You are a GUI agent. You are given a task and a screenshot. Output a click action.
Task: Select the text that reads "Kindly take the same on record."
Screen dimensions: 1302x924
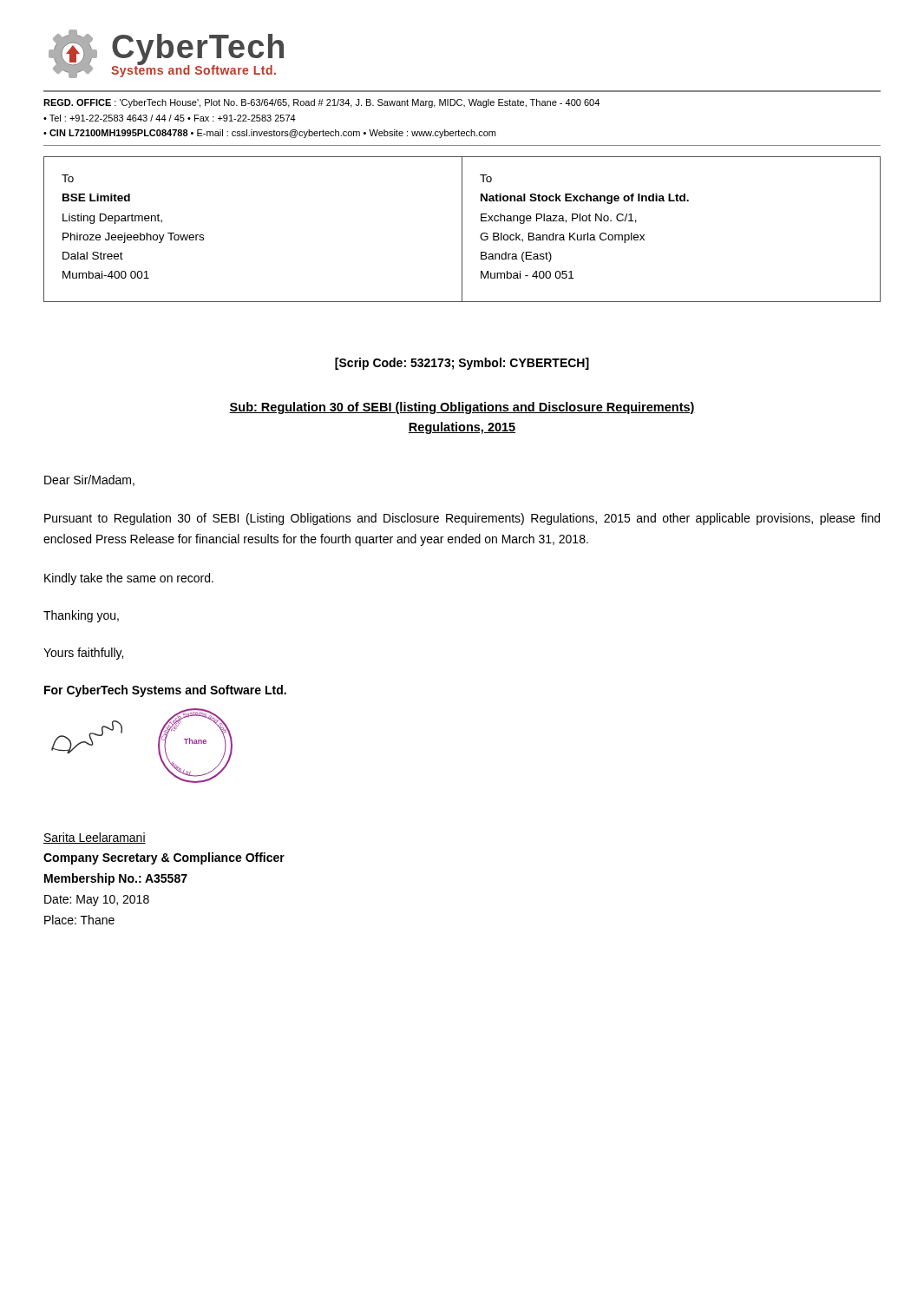pos(129,578)
